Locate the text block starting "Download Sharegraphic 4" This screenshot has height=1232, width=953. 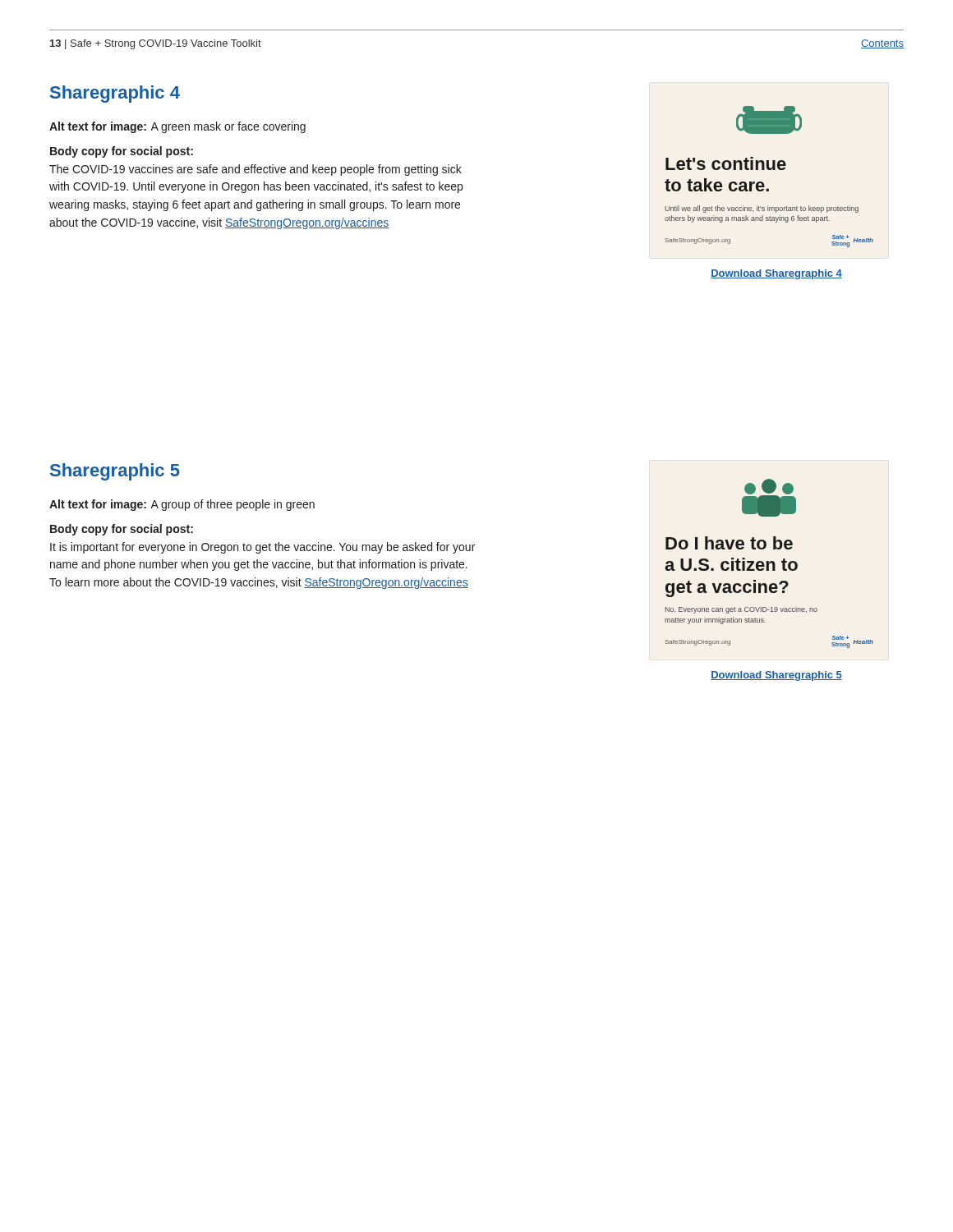point(776,273)
